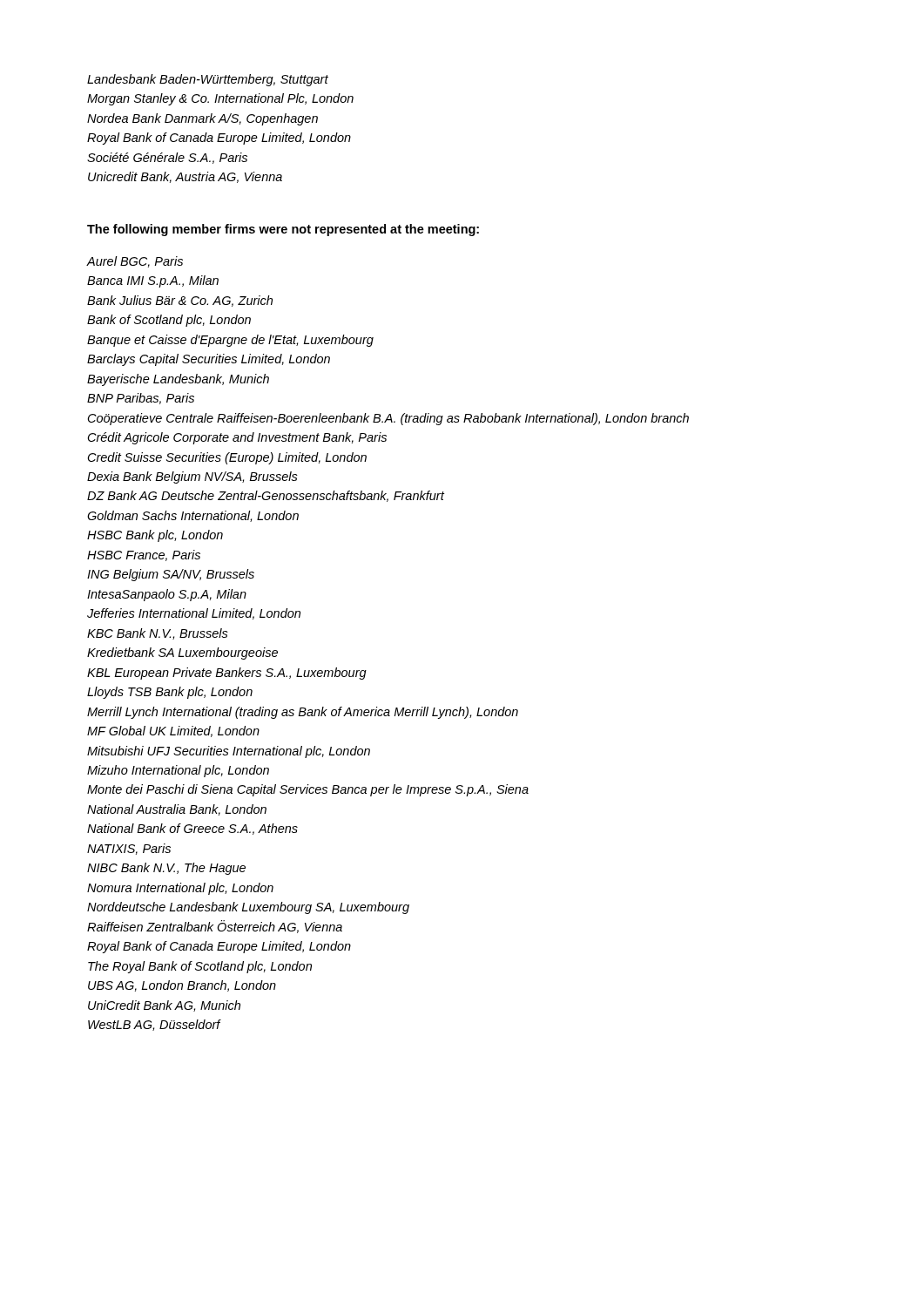The width and height of the screenshot is (924, 1307).
Task: Point to the block beginning "Coöperatieve Centrale Raiffeisen-Boerenleenbank"
Action: [388, 418]
